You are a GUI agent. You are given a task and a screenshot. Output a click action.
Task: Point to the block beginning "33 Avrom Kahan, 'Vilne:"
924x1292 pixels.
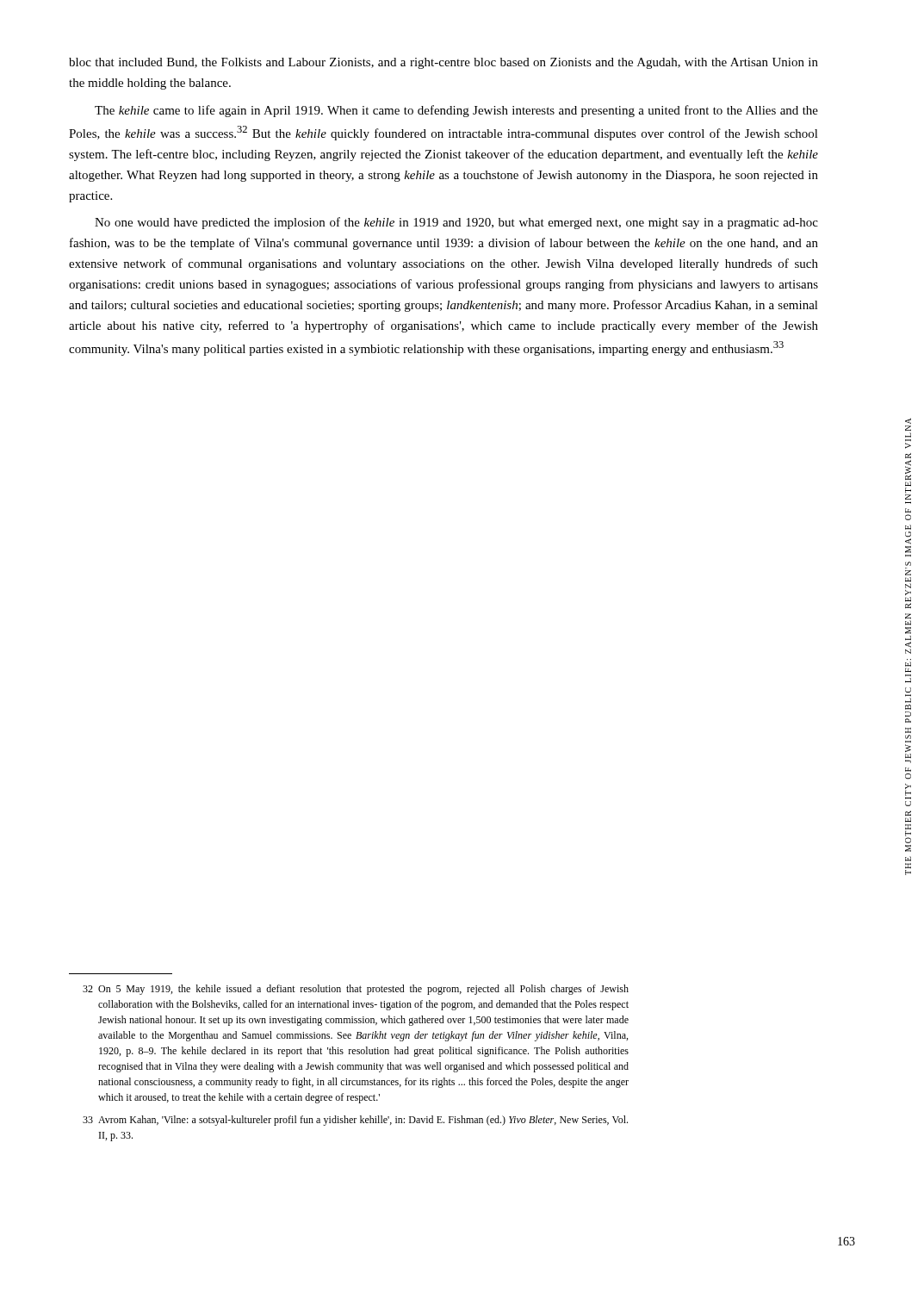[349, 1128]
